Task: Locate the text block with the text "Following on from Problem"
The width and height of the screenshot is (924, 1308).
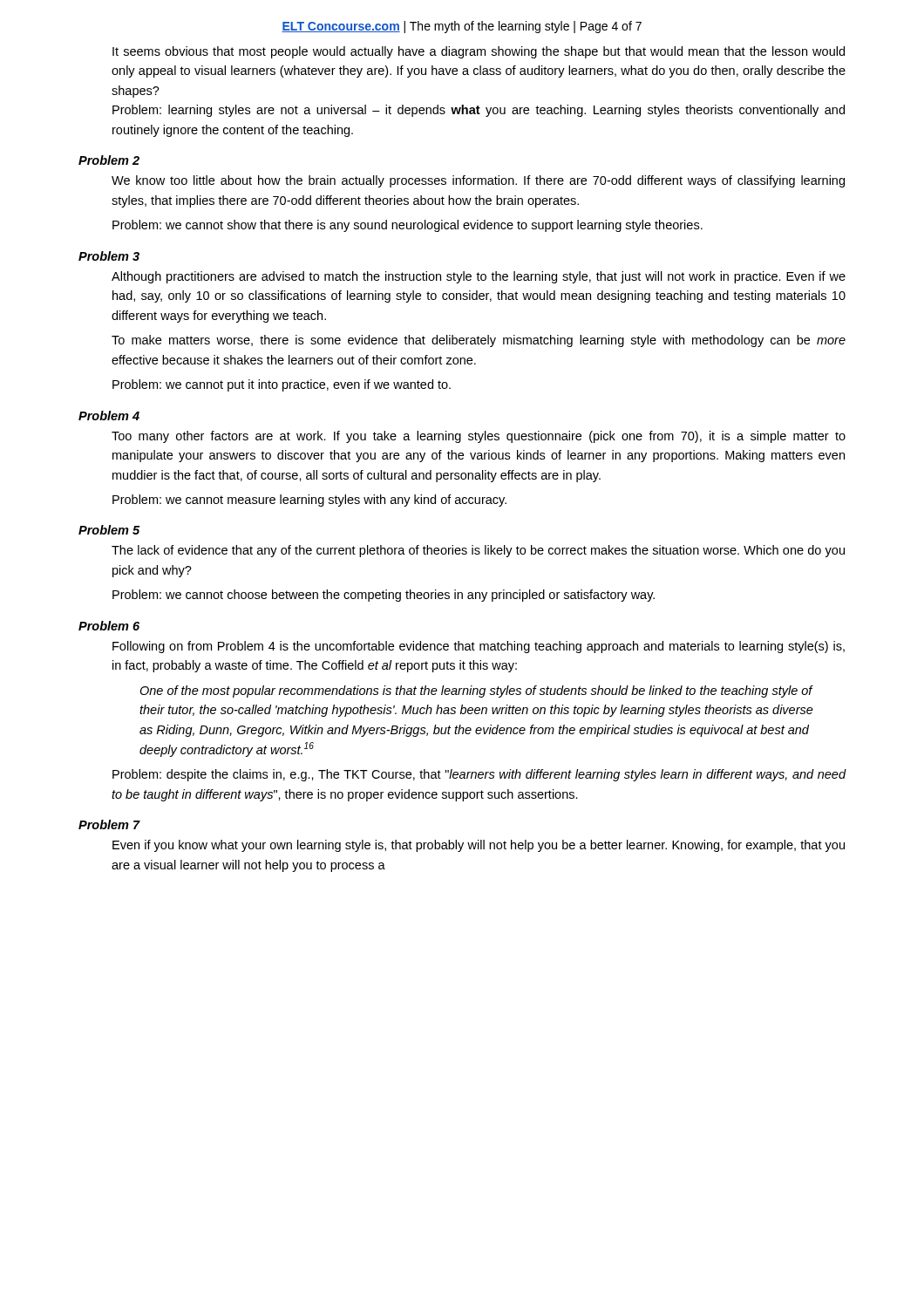Action: point(479,656)
